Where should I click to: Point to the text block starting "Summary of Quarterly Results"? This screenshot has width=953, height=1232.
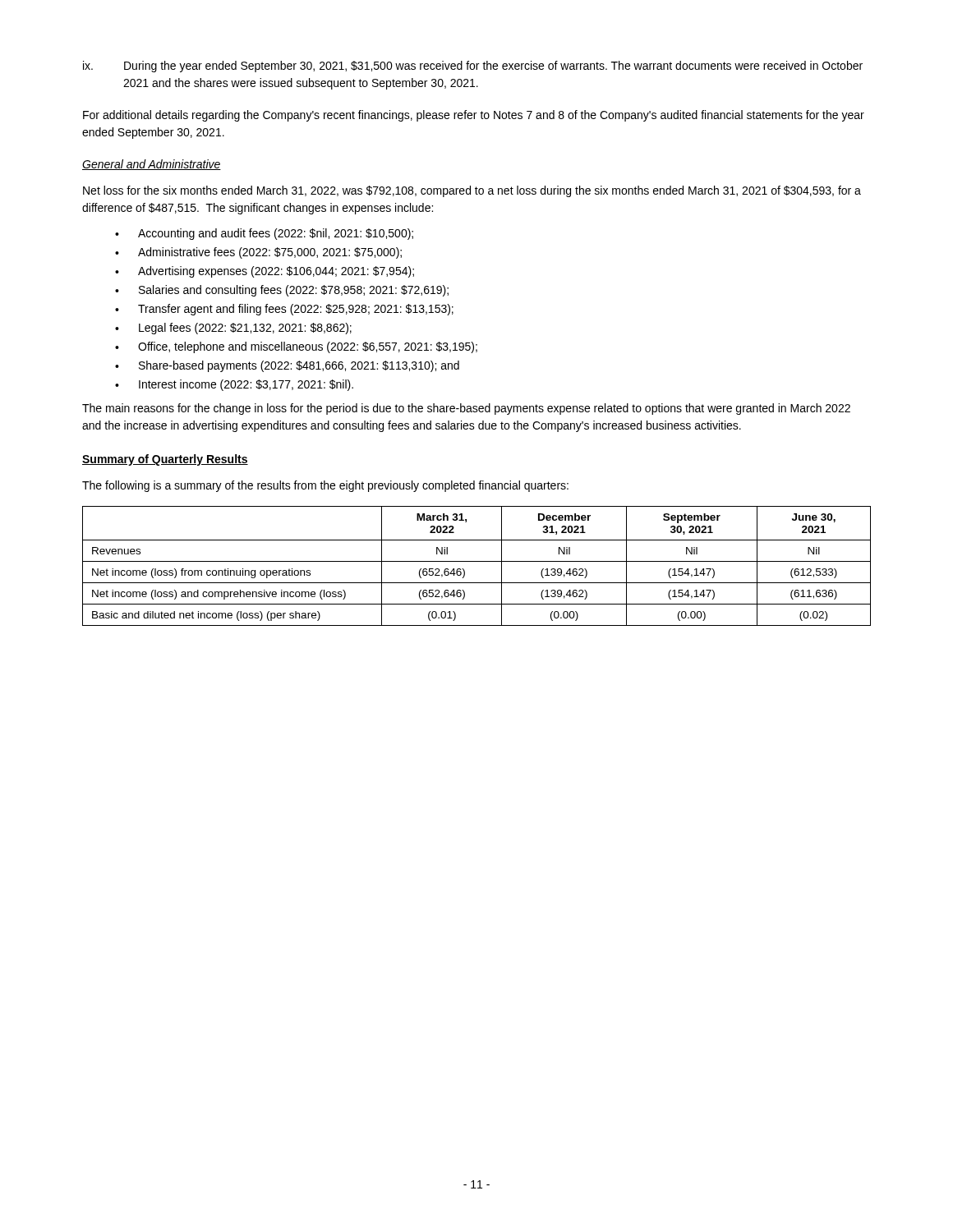[165, 459]
